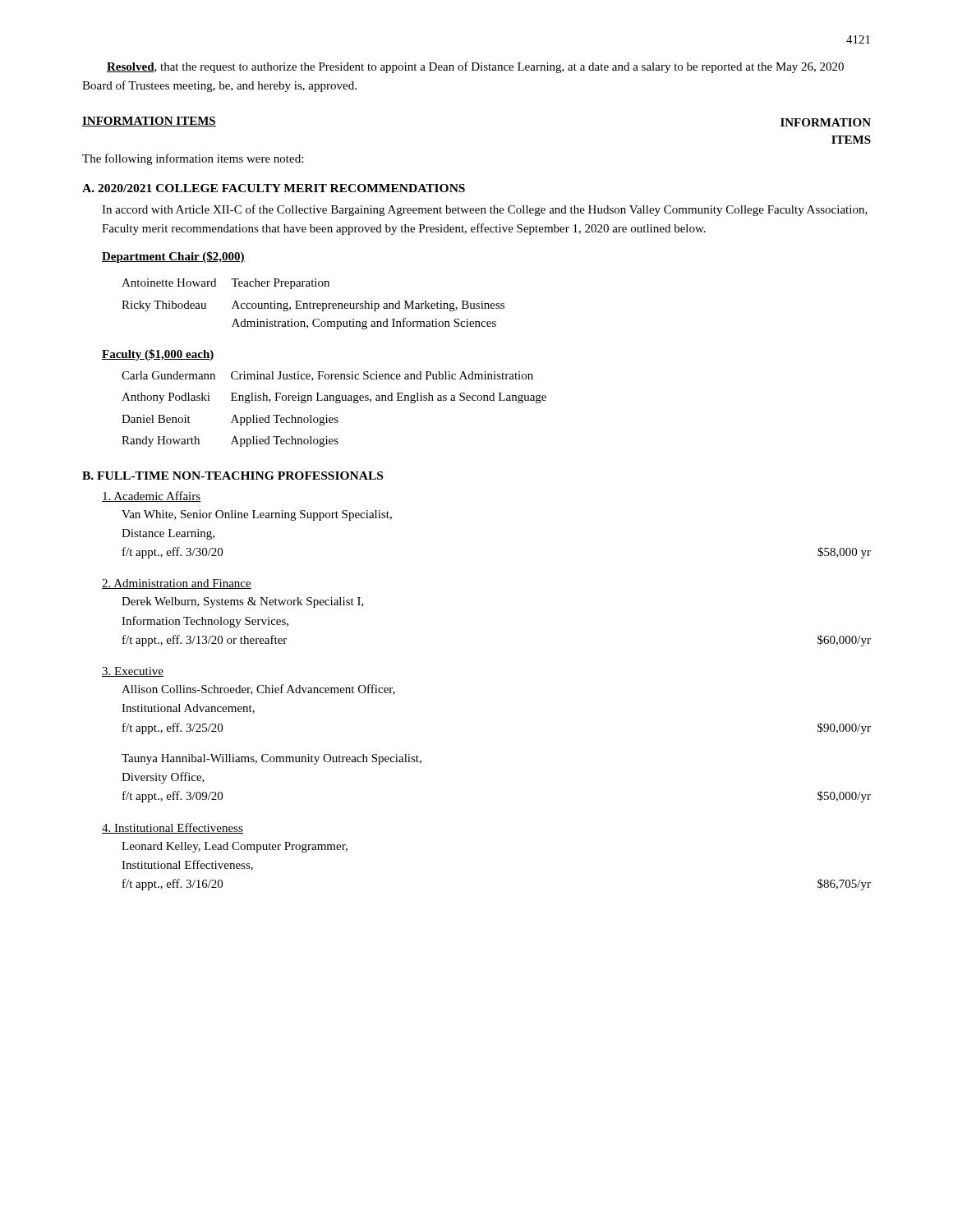Select the section header that says "B. FULL-TIME NON-TEACHING PROFESSIONALS"

(x=233, y=475)
